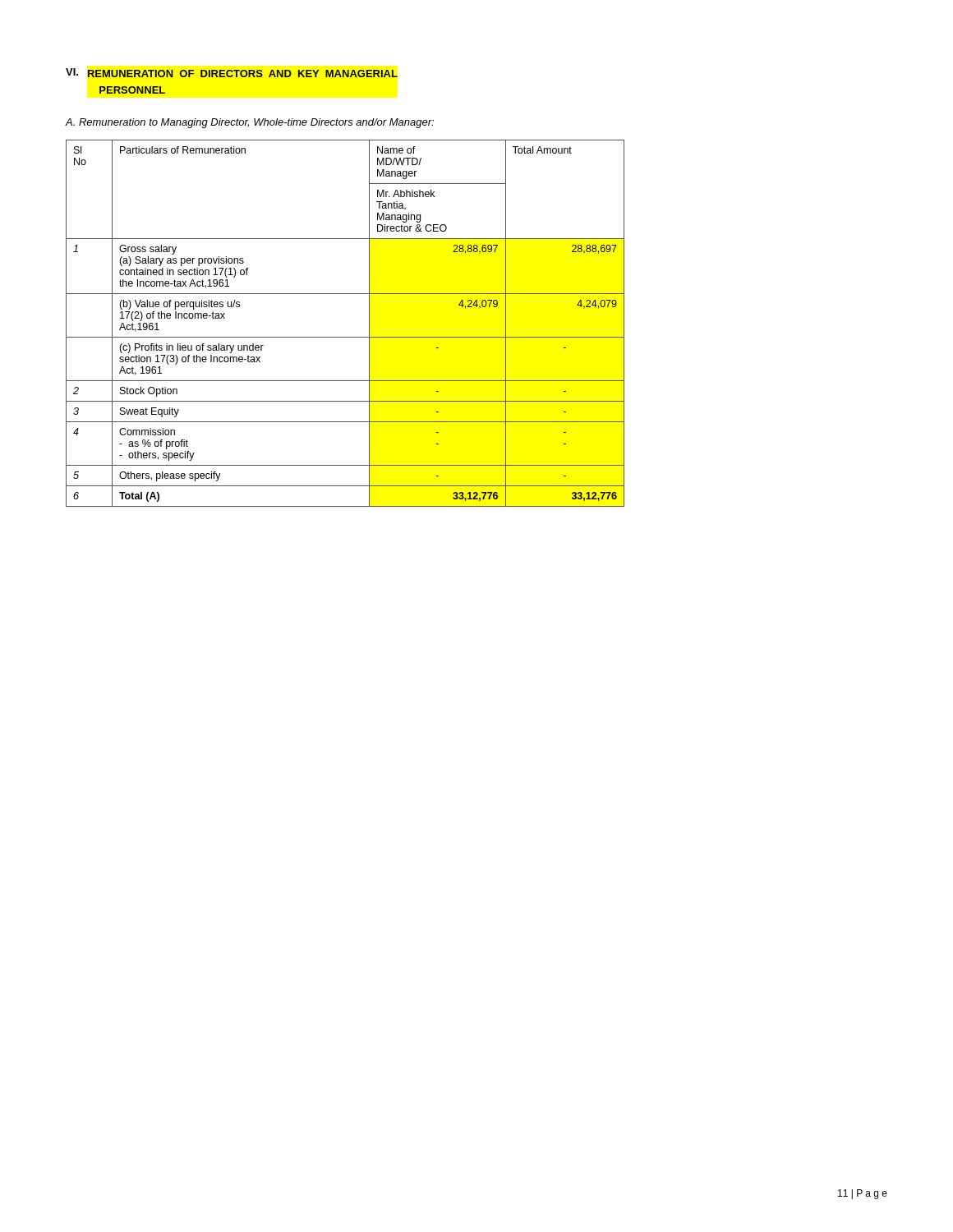Select the passage starting "VI. REMUNERATION OF DIRECTORS AND"

(x=232, y=82)
